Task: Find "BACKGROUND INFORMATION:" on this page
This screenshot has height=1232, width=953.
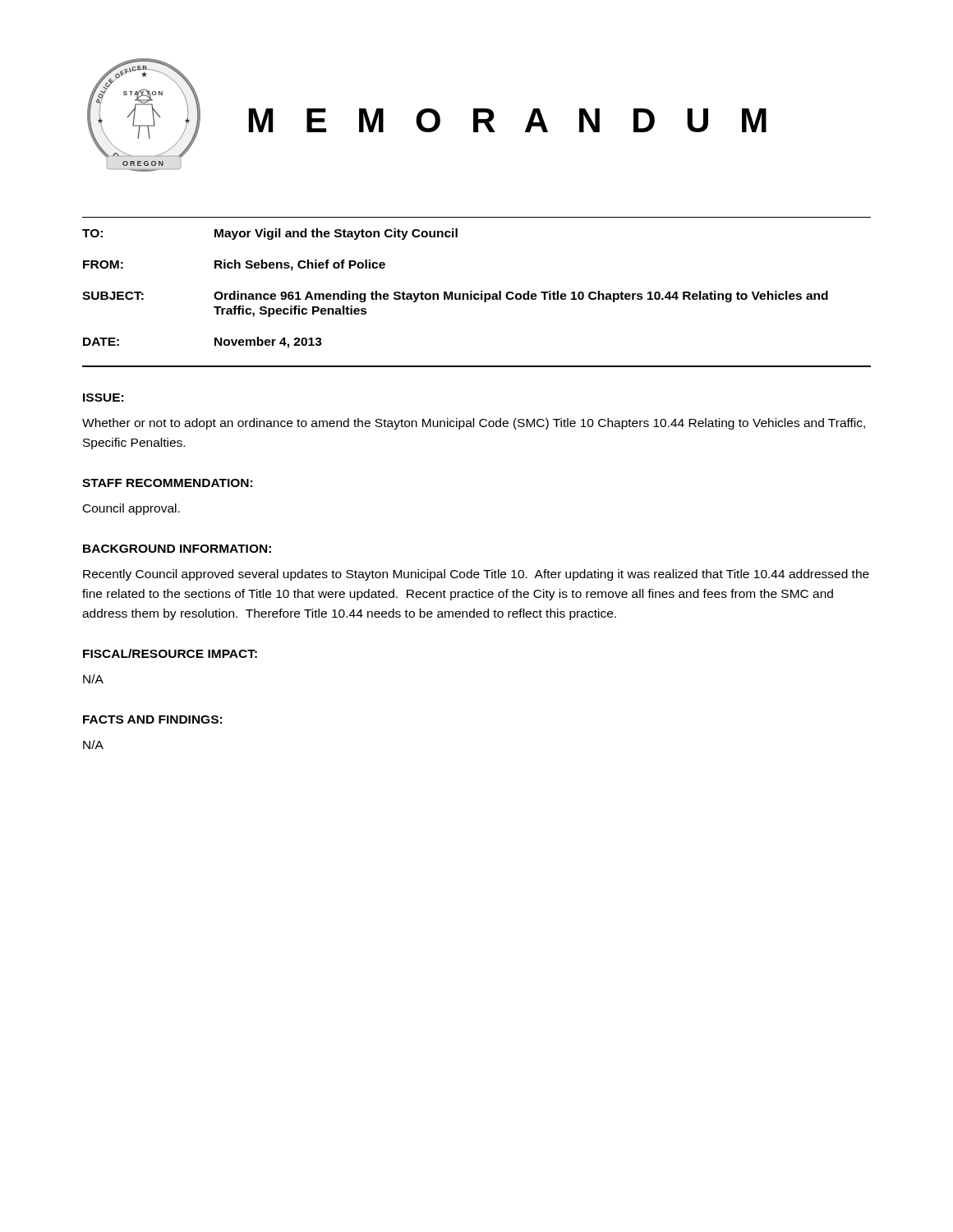Action: click(177, 548)
